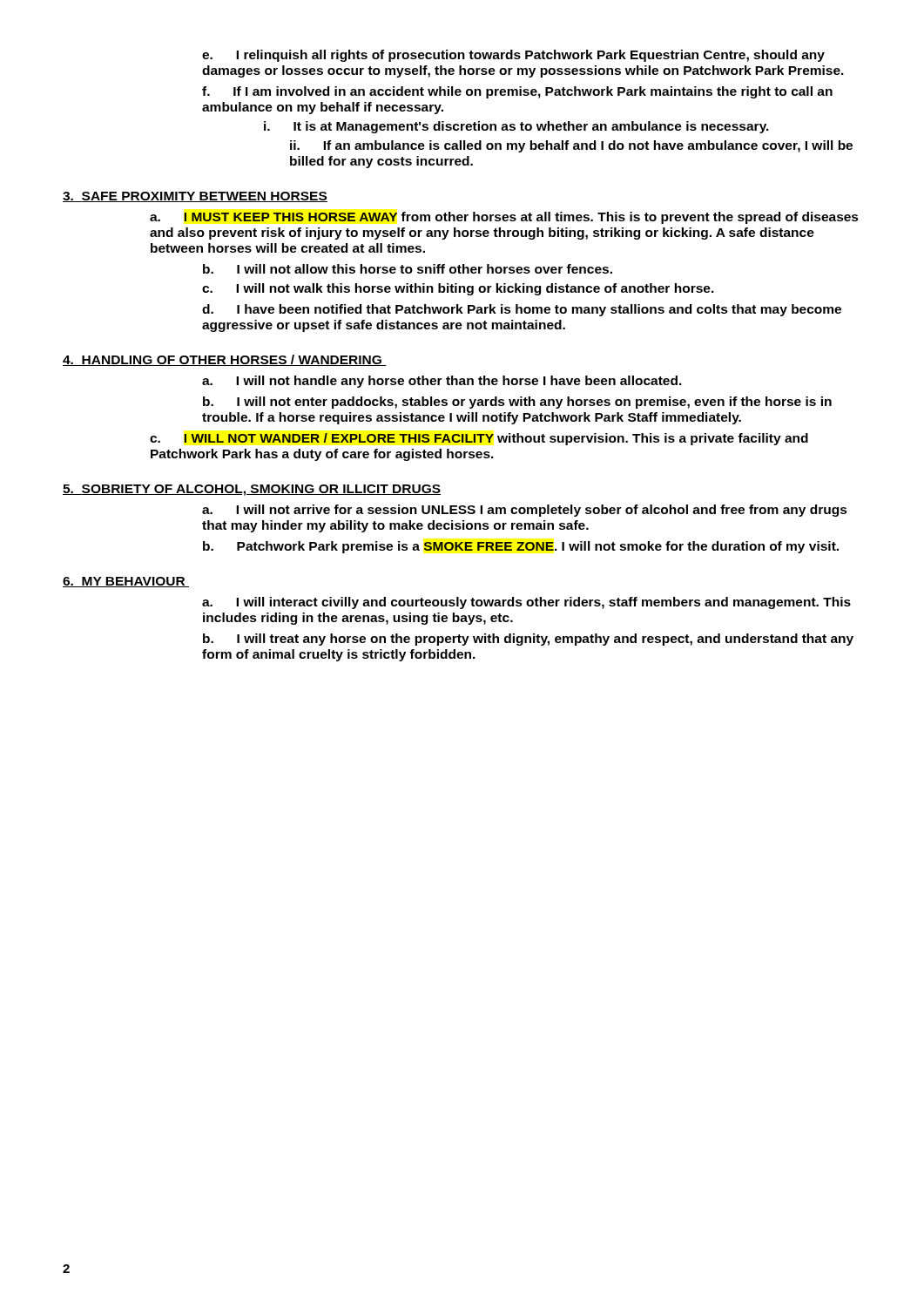Select the block starting "d. I have"
Image resolution: width=924 pixels, height=1307 pixels.
click(522, 317)
